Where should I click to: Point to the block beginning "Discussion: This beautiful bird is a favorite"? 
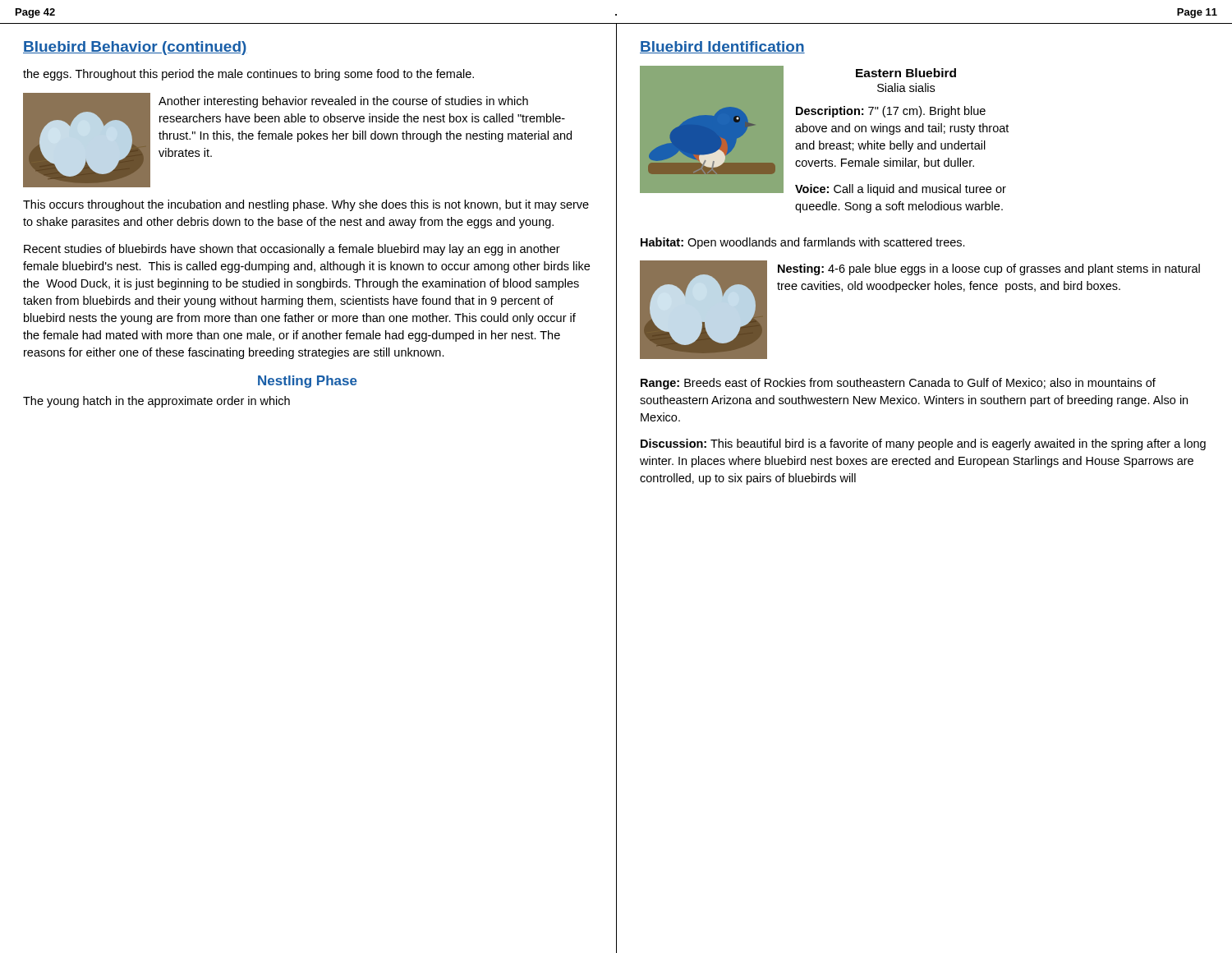pos(923,461)
